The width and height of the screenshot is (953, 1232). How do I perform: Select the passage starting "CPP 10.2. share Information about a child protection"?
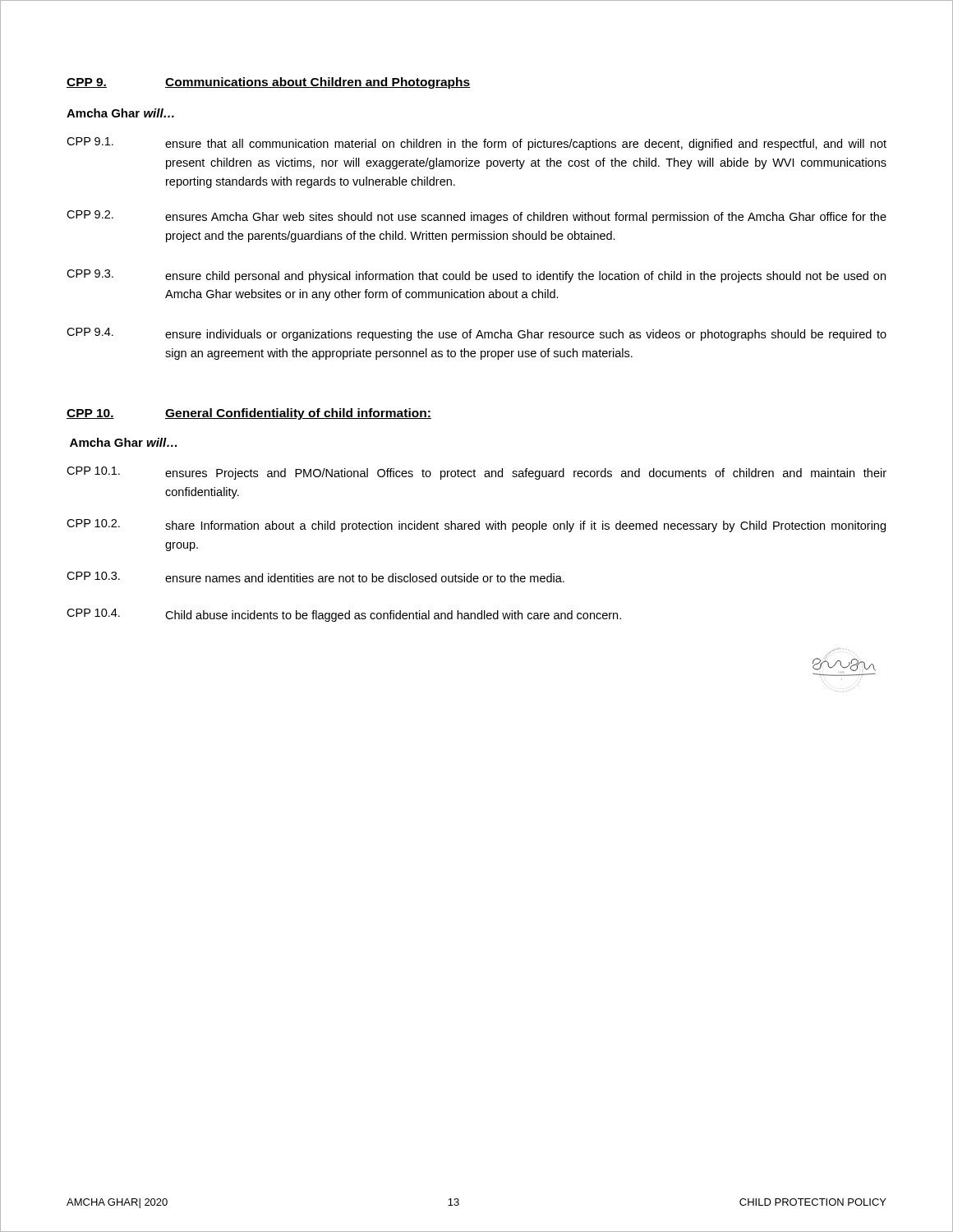[x=476, y=535]
